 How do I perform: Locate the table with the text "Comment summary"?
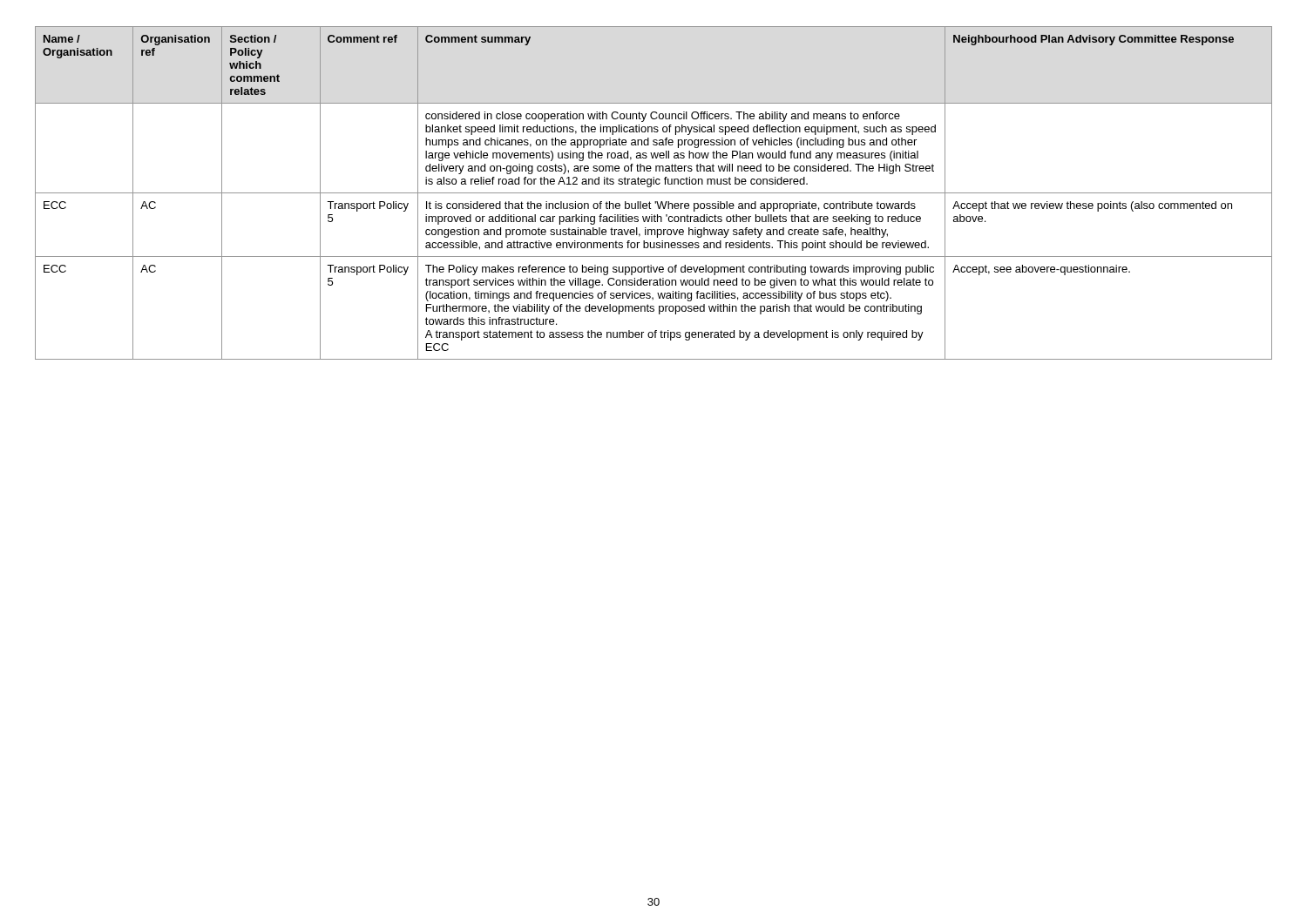coord(654,193)
